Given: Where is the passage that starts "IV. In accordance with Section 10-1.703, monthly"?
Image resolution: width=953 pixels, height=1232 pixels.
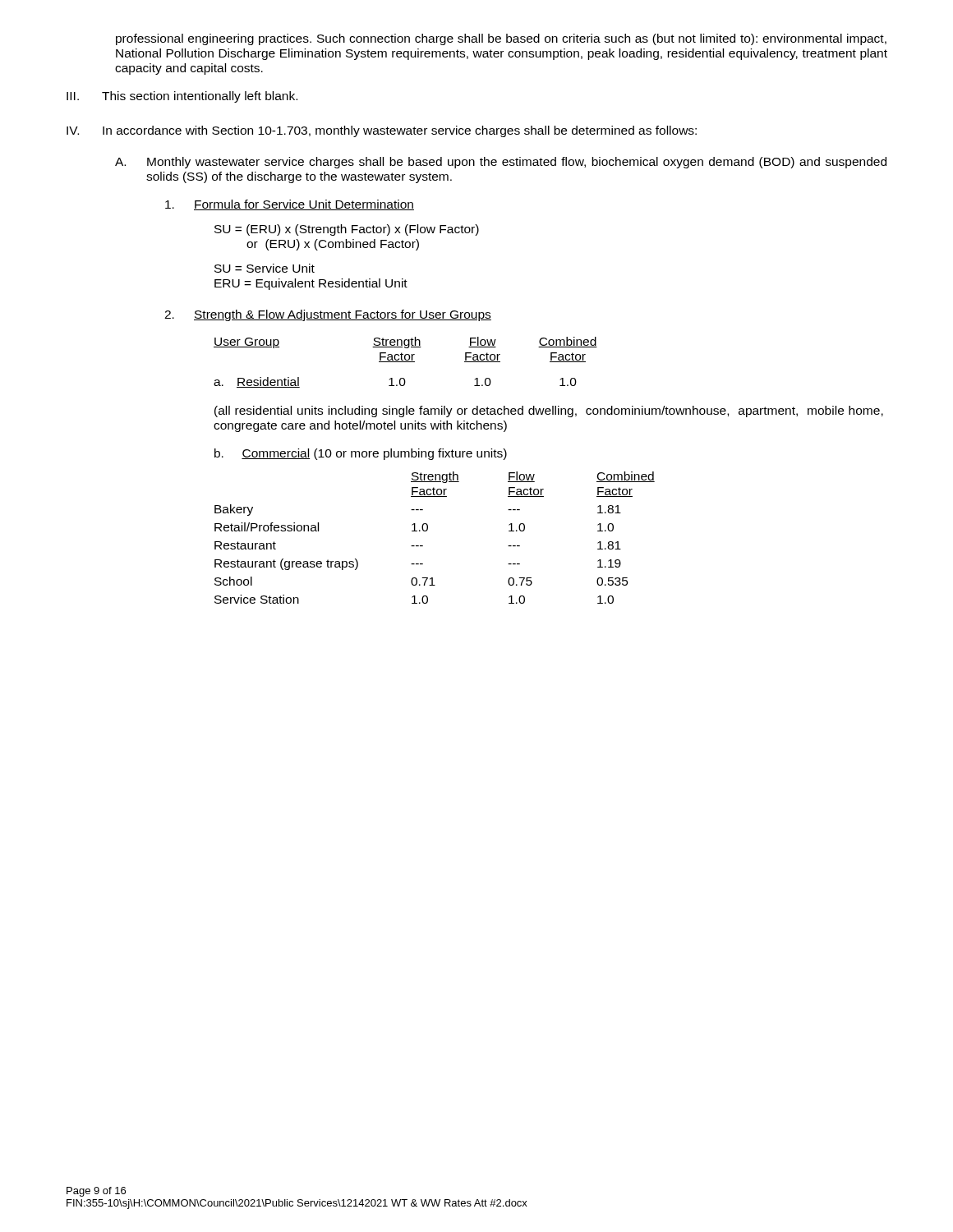Looking at the screenshot, I should [x=382, y=131].
